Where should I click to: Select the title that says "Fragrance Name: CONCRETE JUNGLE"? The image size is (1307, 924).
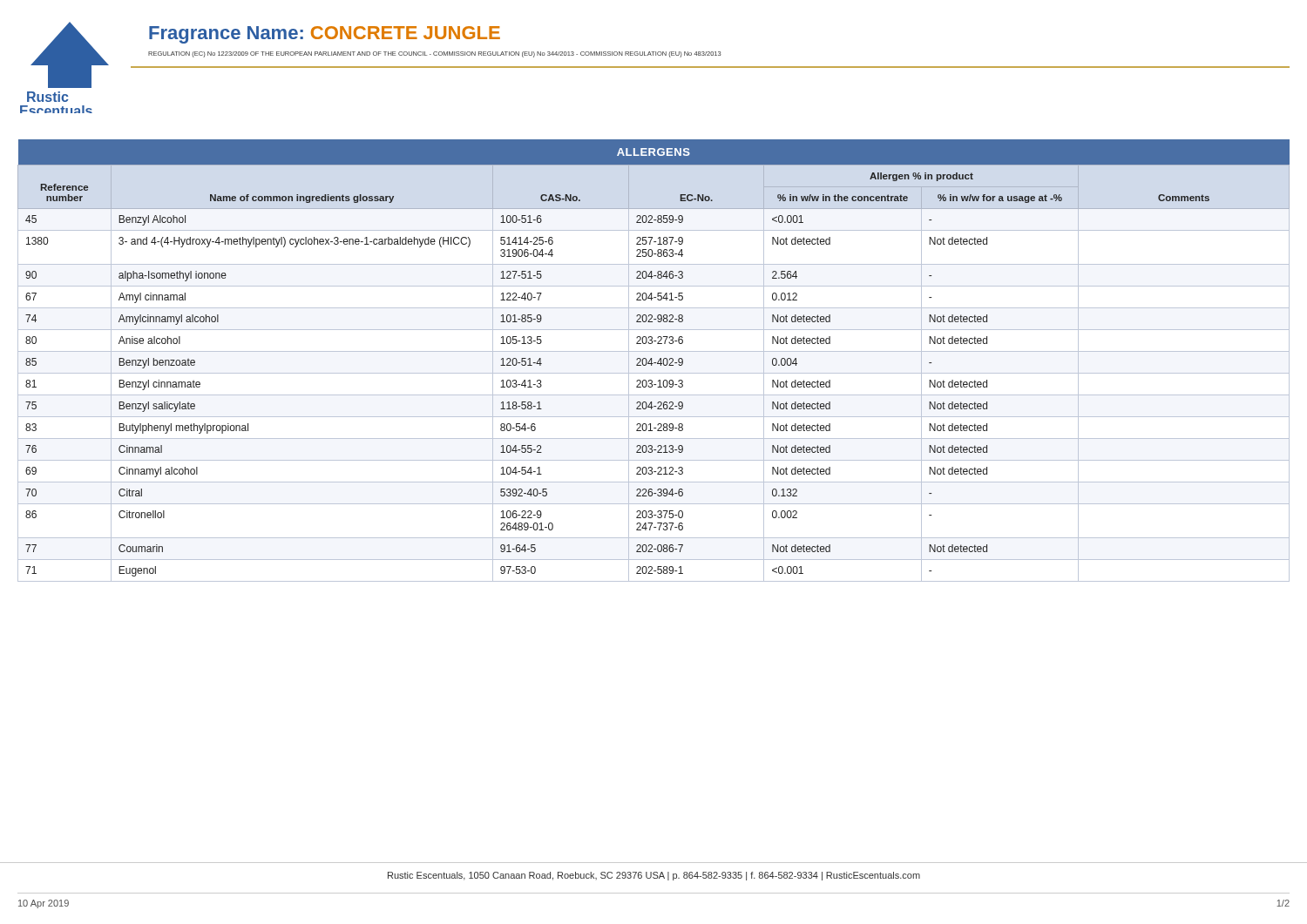325,35
